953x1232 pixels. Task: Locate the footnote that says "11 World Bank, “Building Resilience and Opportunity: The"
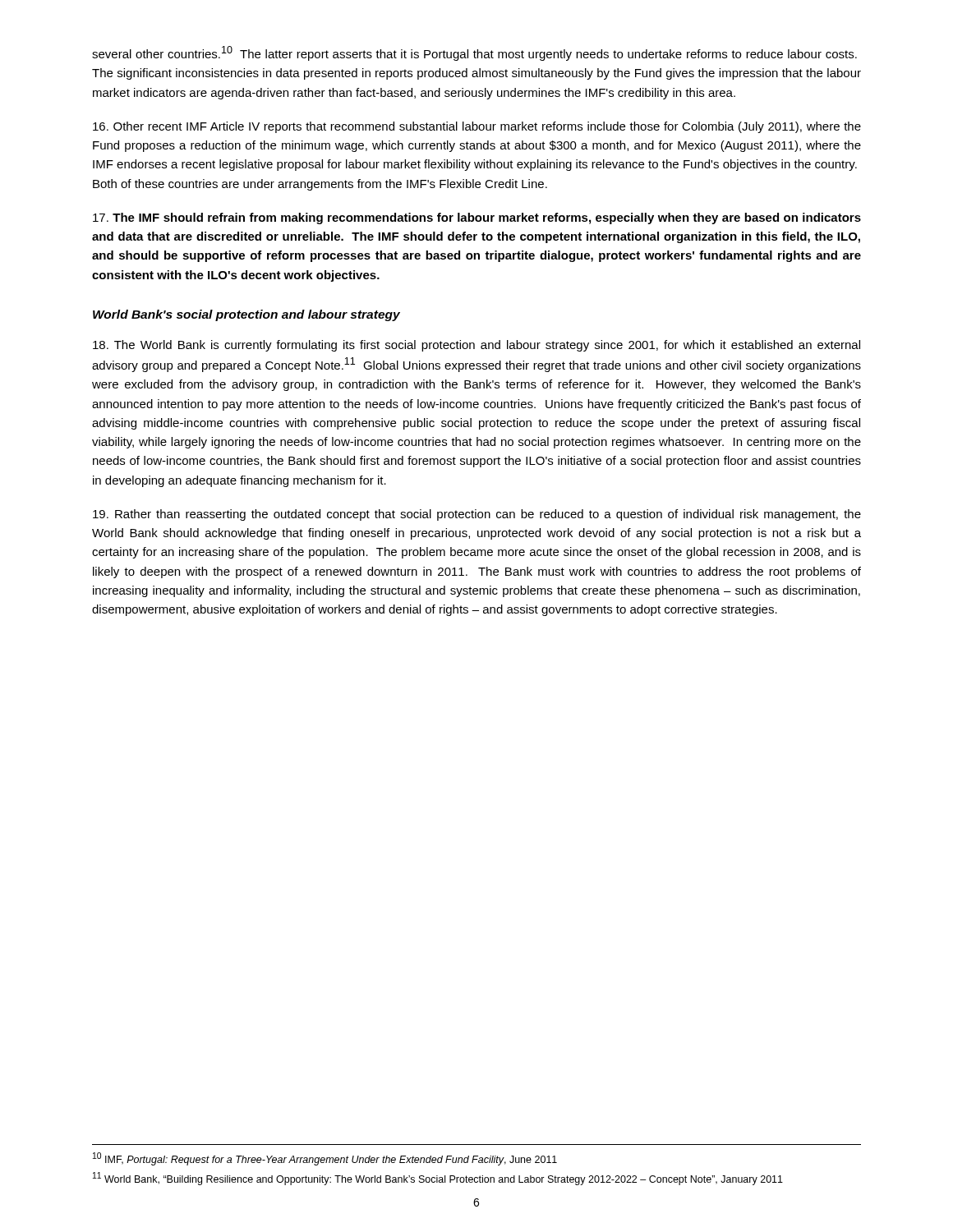[x=438, y=1178]
